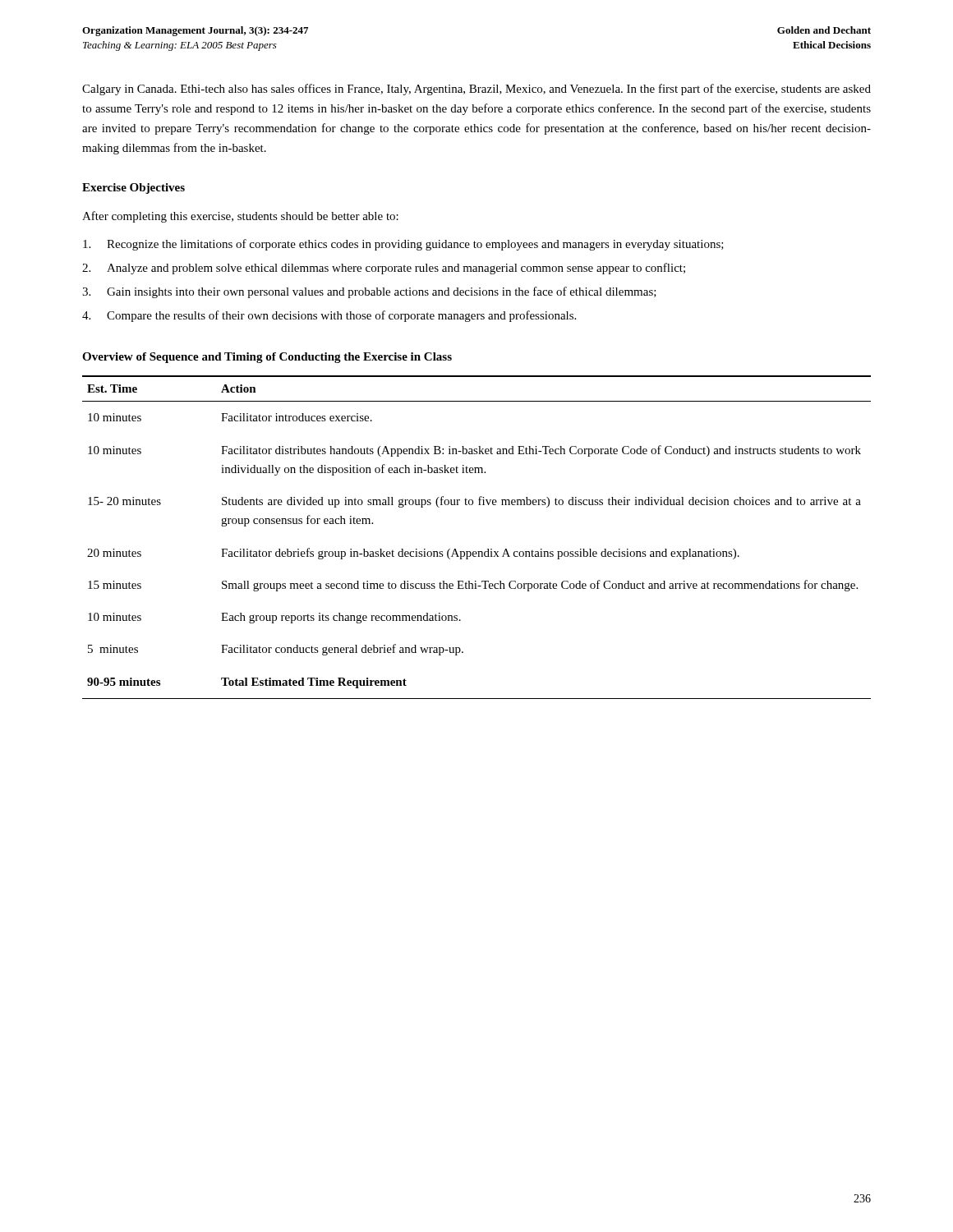Navigate to the text starting "Overview of Sequence and Timing of Conducting the"
The width and height of the screenshot is (953, 1232).
click(267, 357)
